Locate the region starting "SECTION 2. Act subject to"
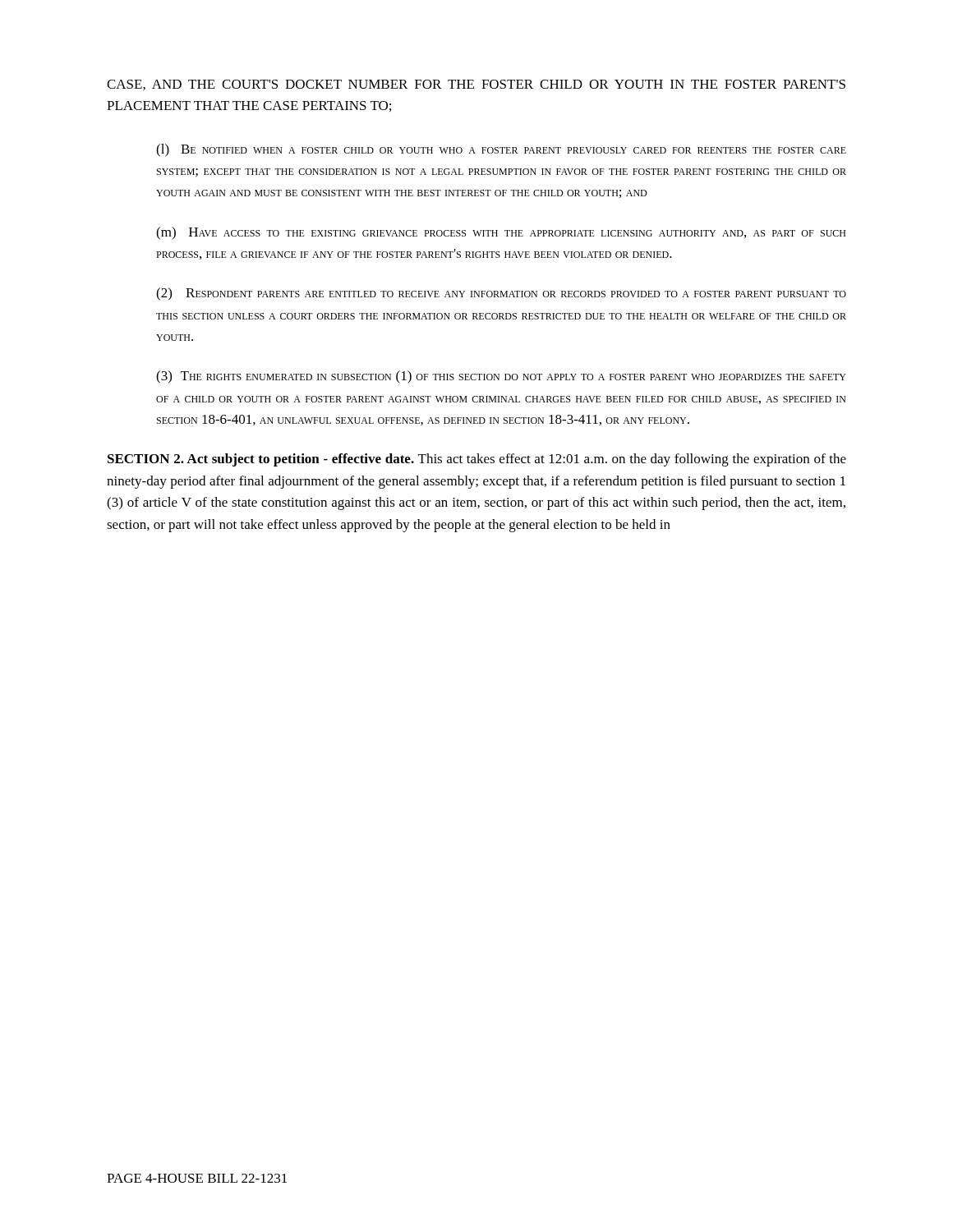953x1232 pixels. pos(476,492)
